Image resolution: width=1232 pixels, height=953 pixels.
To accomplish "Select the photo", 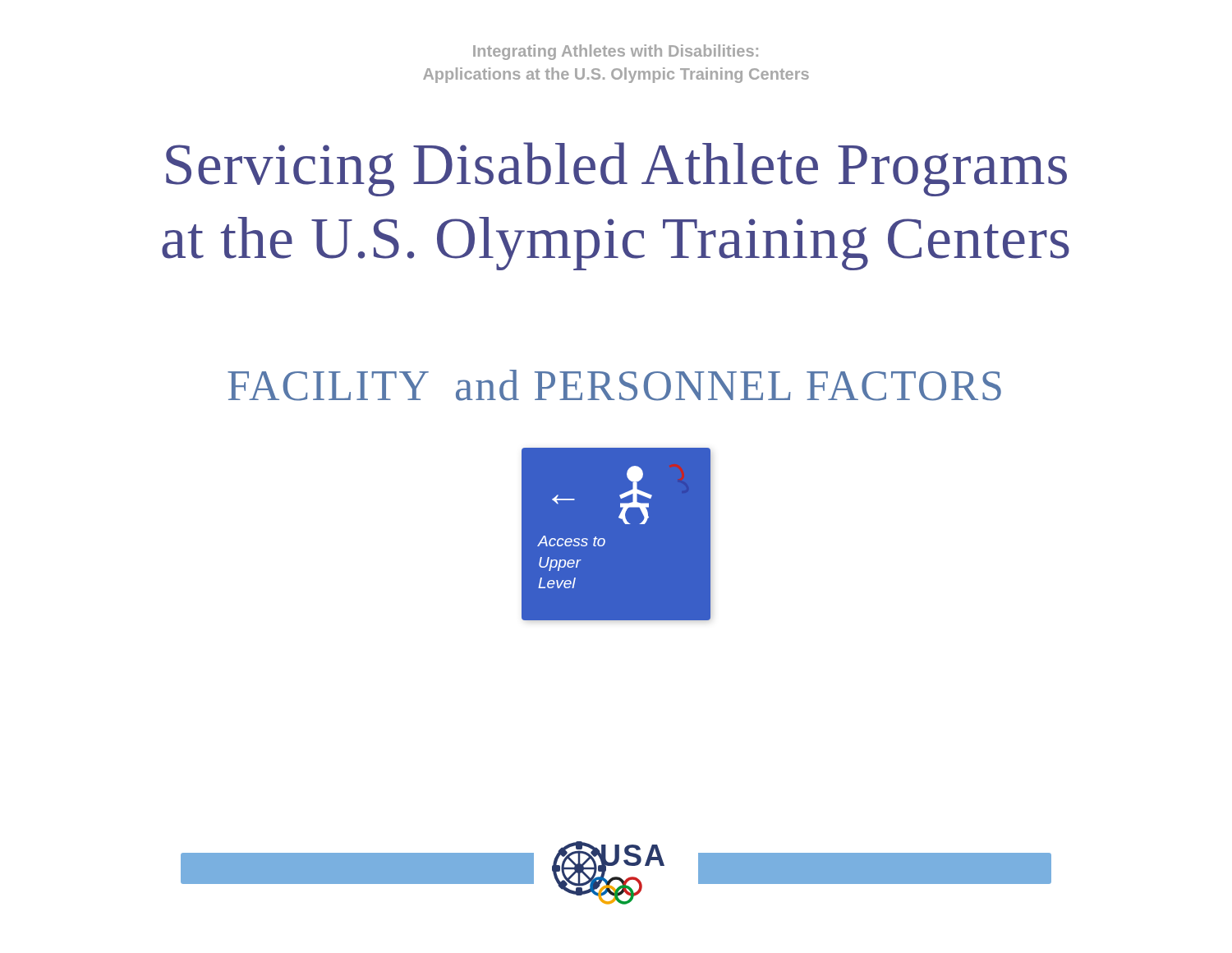I will pos(616,534).
